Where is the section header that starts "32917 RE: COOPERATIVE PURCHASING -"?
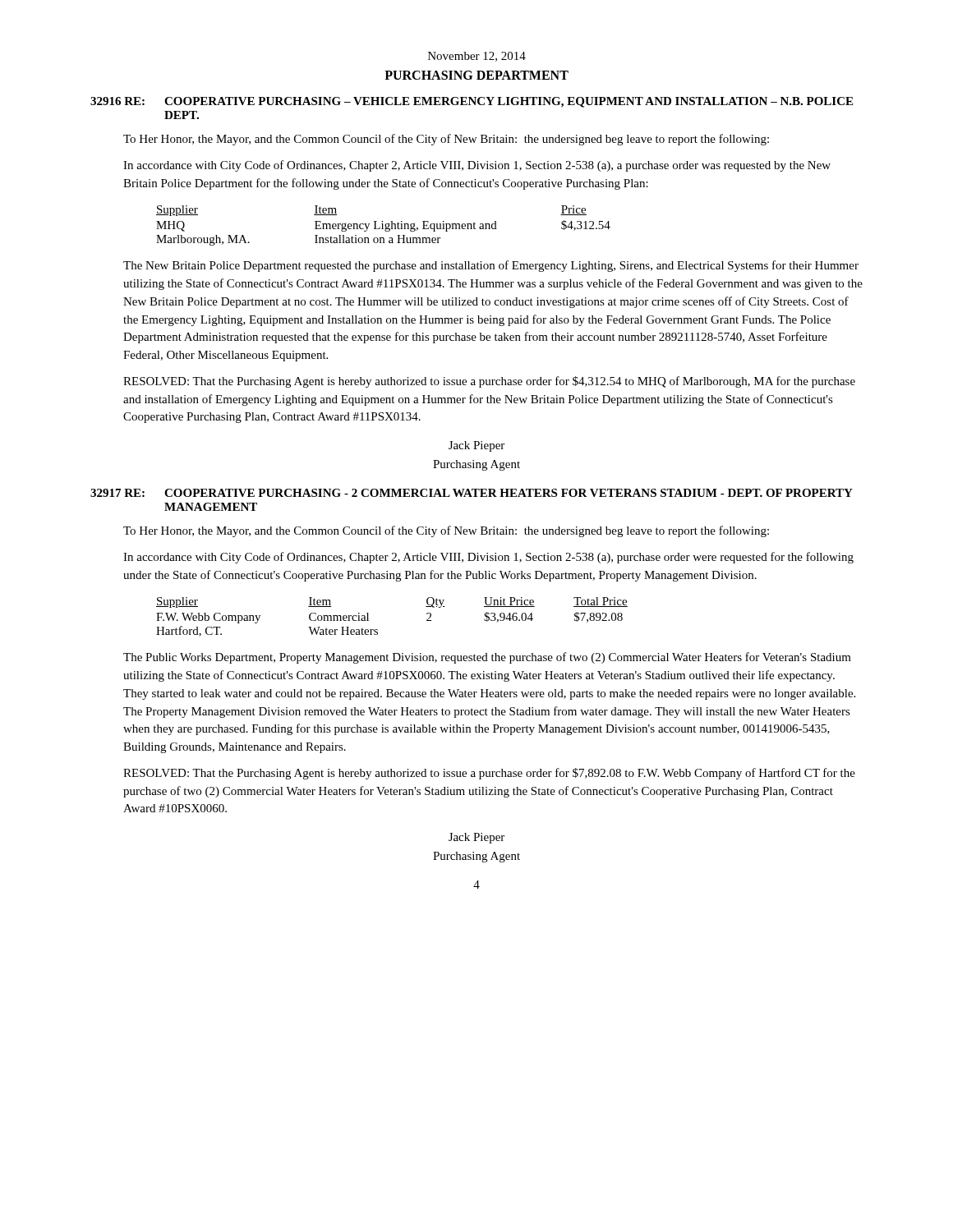Screen dimensions: 1232x953 click(x=476, y=500)
